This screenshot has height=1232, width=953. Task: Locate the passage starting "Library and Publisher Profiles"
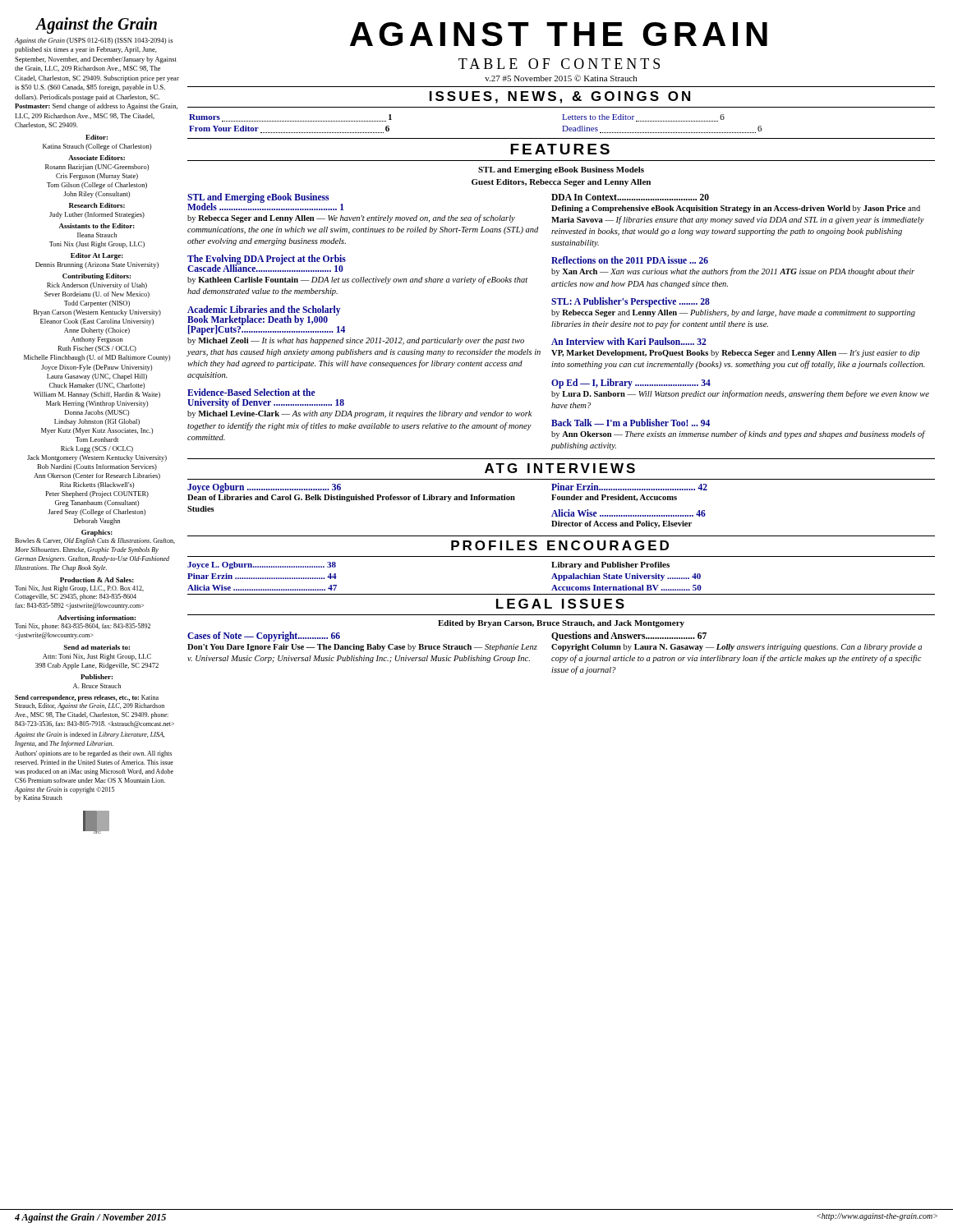(610, 564)
